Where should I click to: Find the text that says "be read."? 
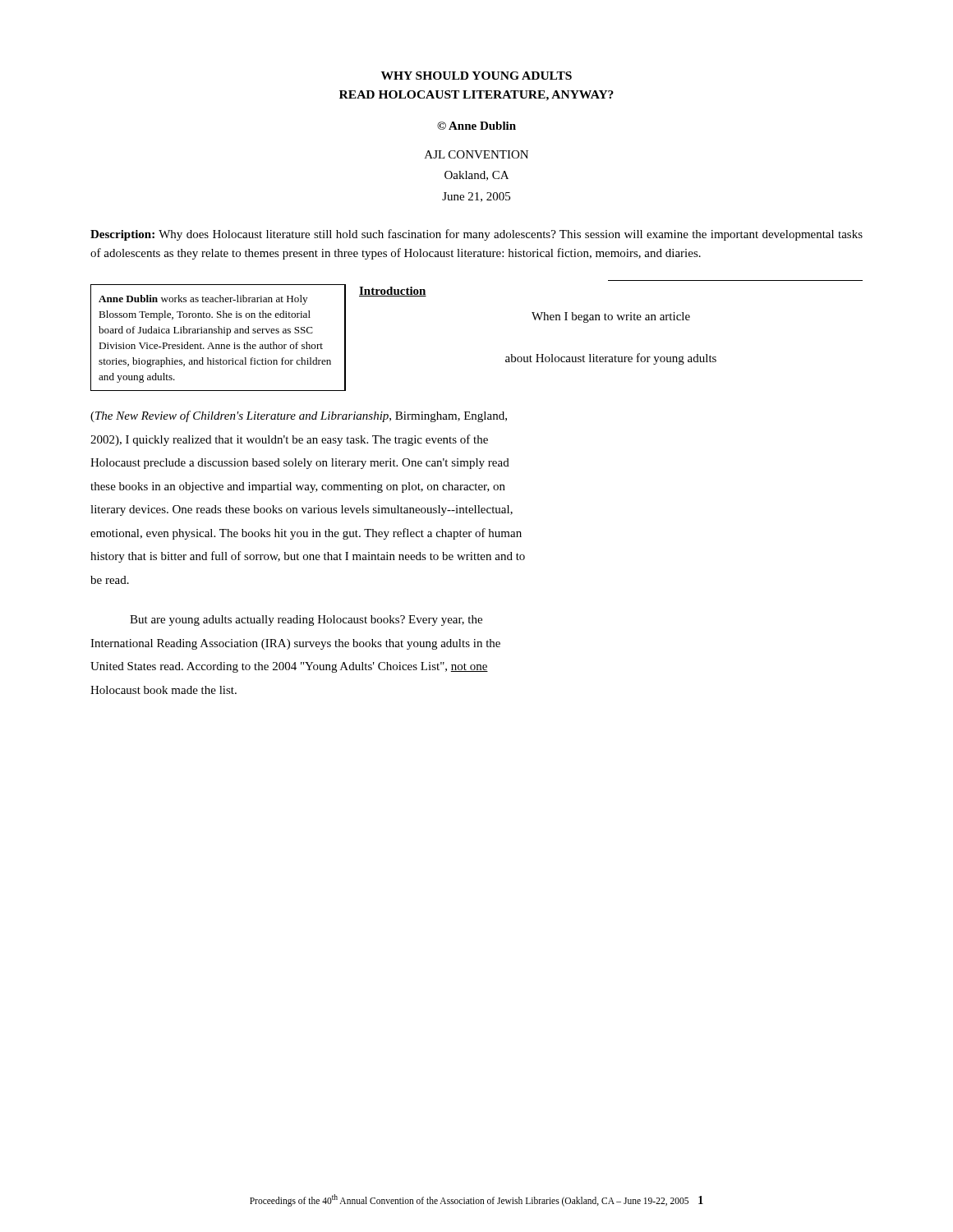(110, 580)
